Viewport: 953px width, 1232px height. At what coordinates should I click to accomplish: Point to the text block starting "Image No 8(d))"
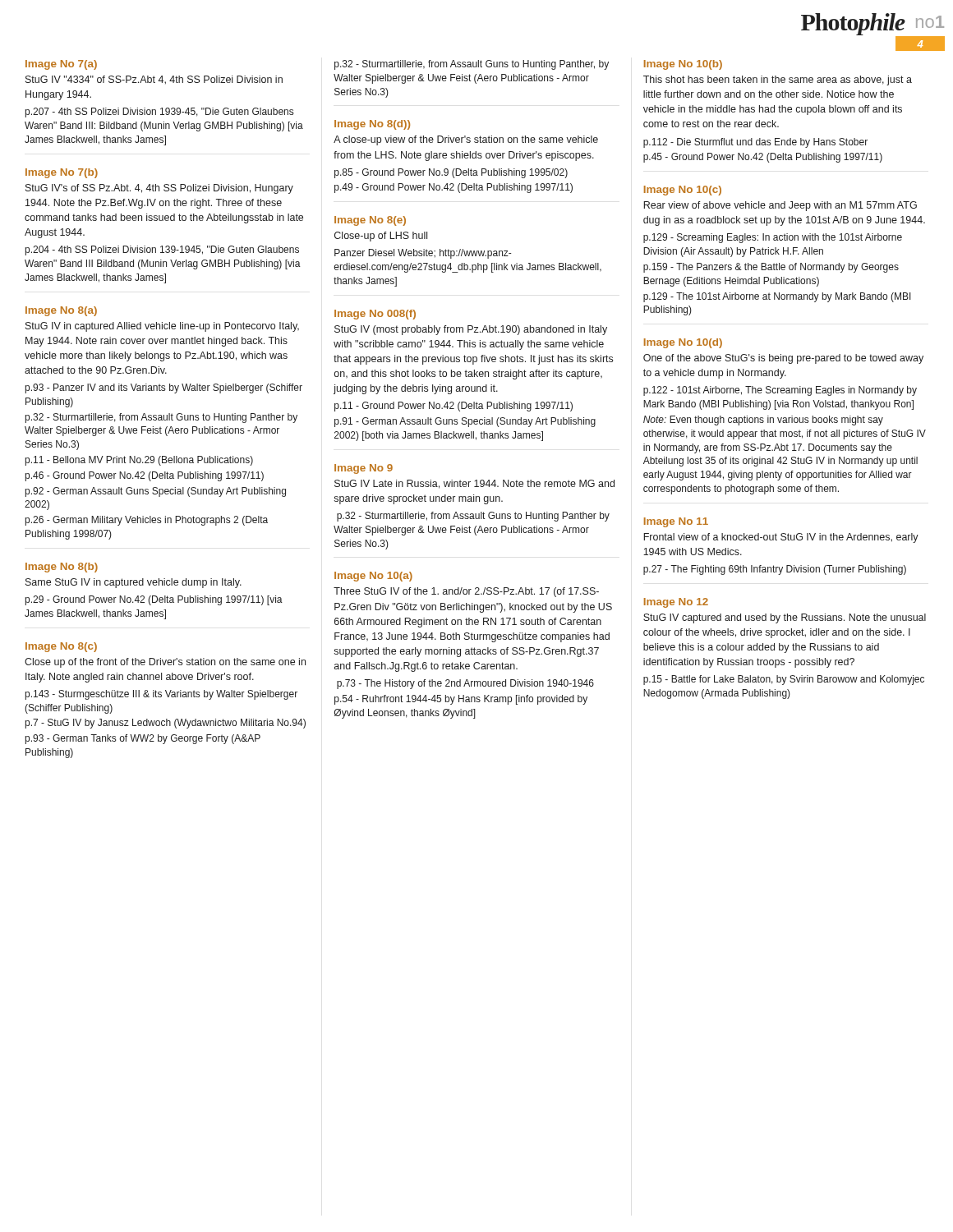point(372,124)
